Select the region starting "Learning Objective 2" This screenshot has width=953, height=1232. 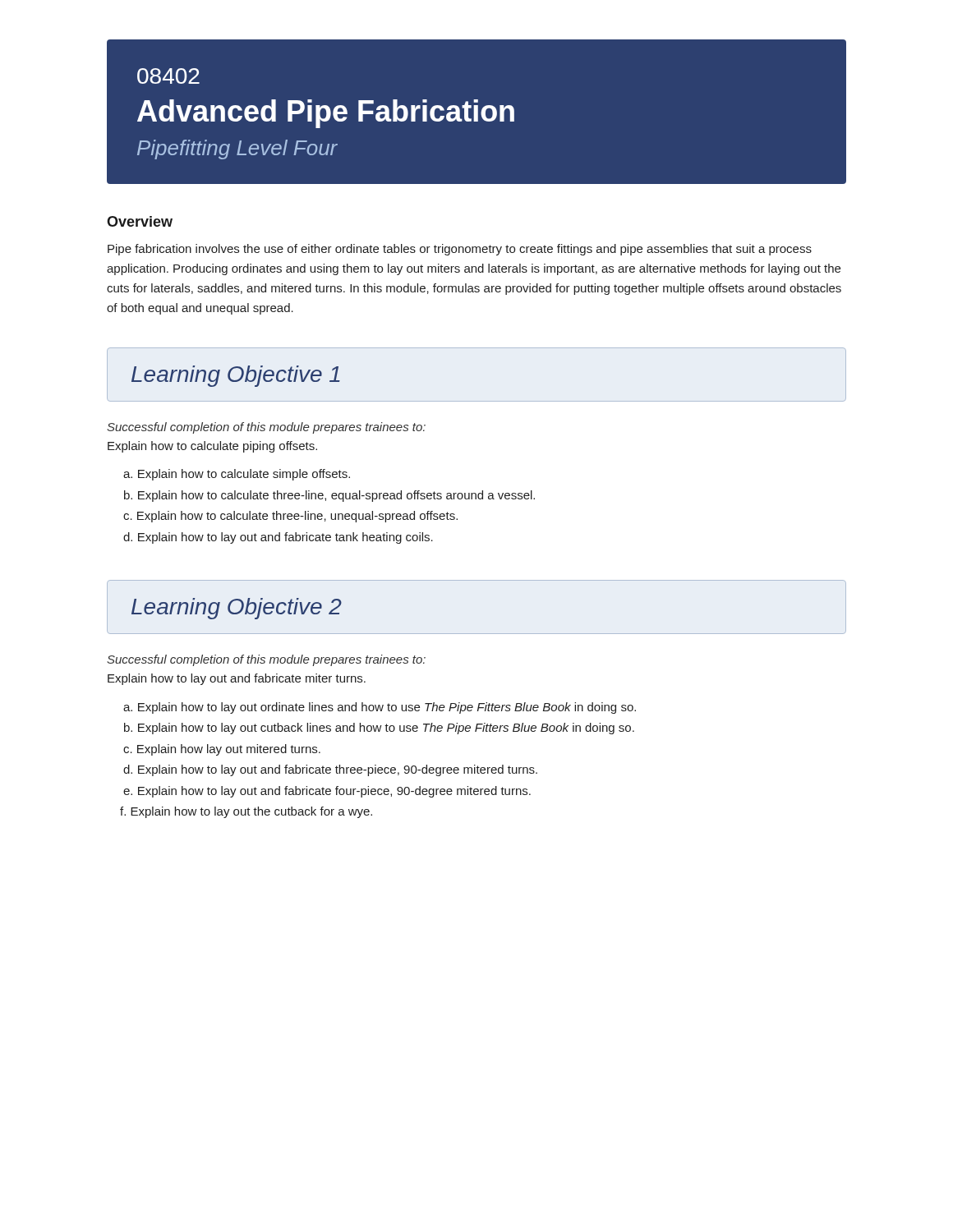[237, 609]
